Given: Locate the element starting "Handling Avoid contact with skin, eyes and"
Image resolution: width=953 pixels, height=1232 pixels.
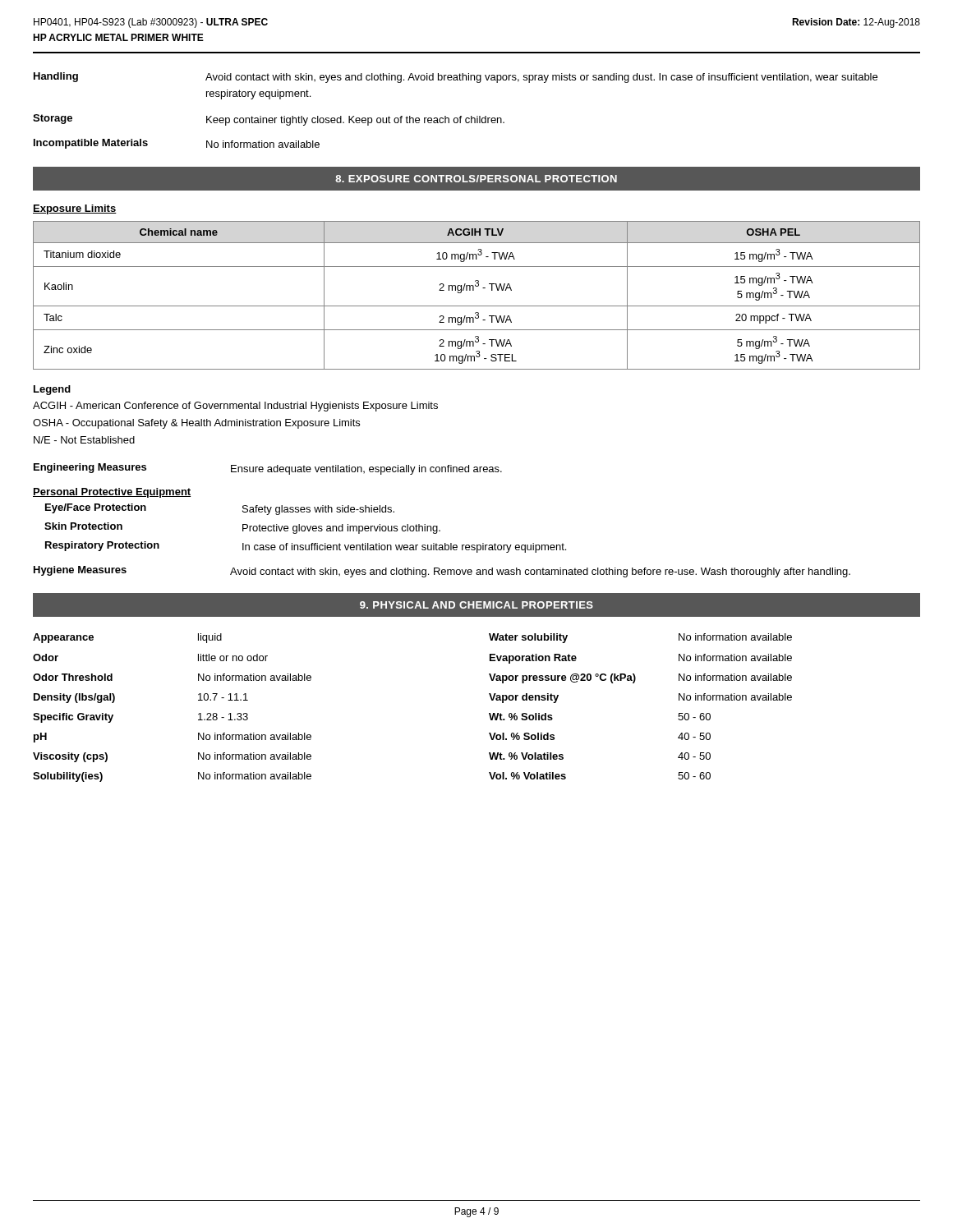Looking at the screenshot, I should click(476, 86).
